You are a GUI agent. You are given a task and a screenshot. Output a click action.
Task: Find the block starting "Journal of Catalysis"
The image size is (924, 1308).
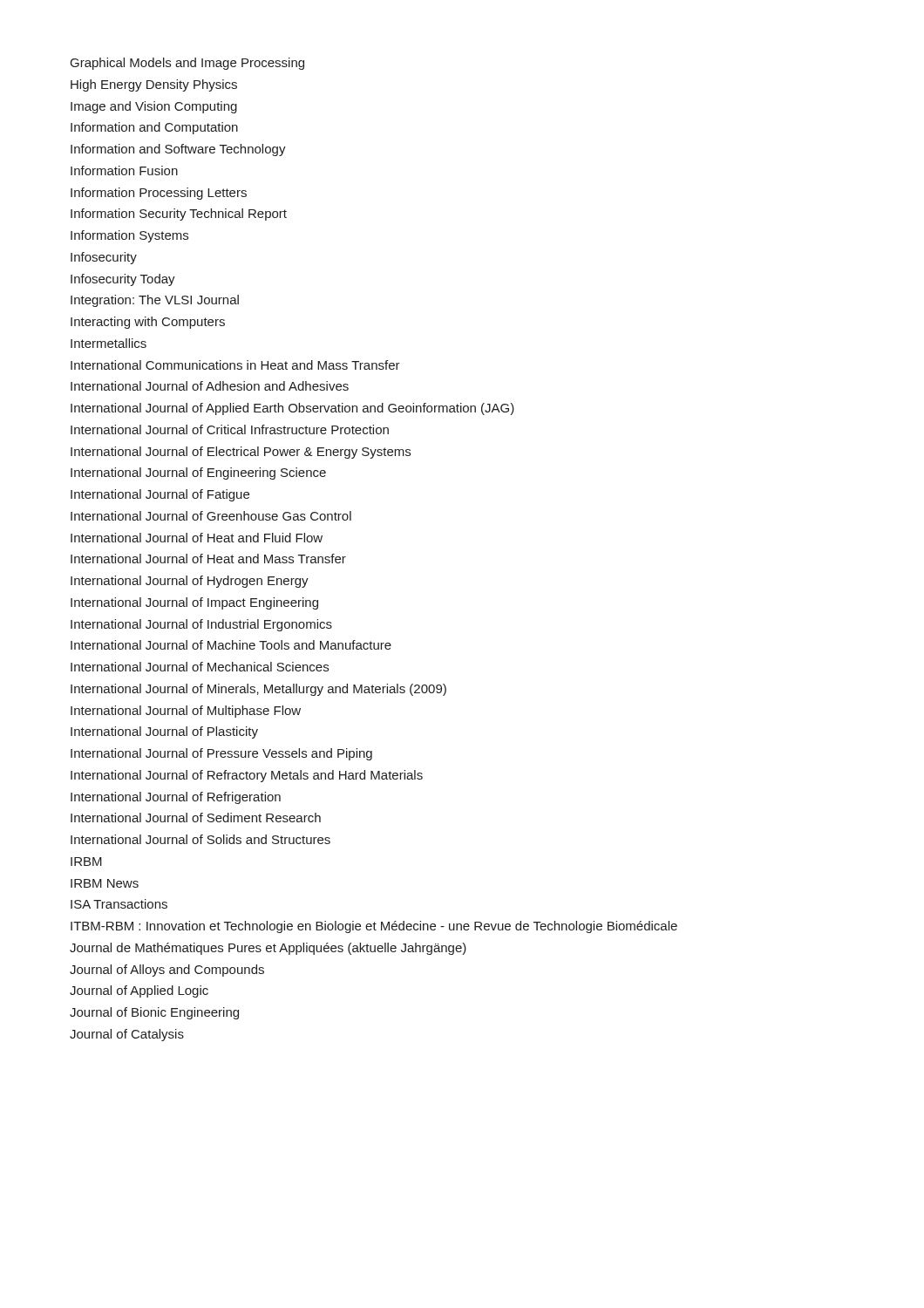pyautogui.click(x=127, y=1034)
